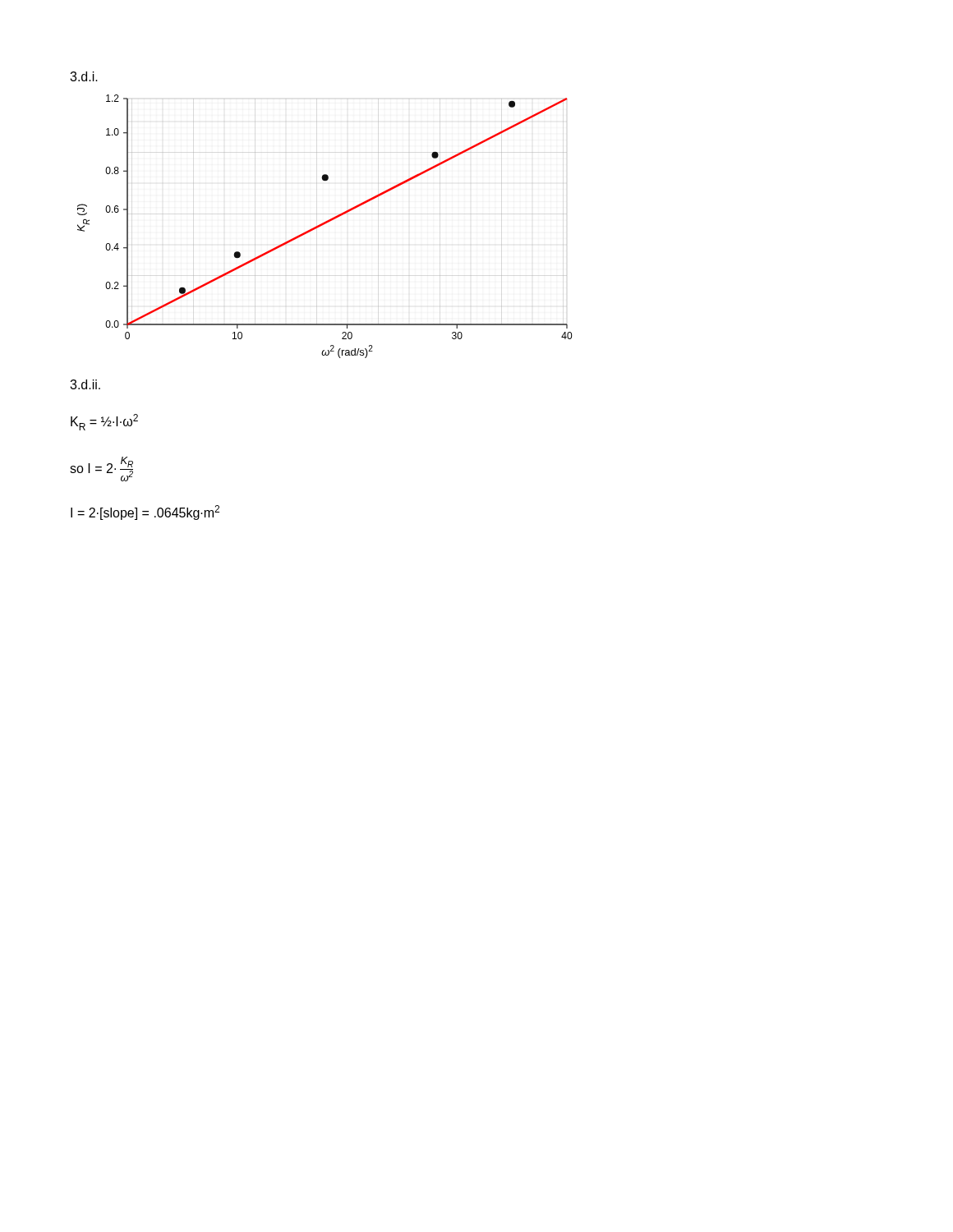
Task: Point to "KR = ½·I·ω2"
Action: 104,422
